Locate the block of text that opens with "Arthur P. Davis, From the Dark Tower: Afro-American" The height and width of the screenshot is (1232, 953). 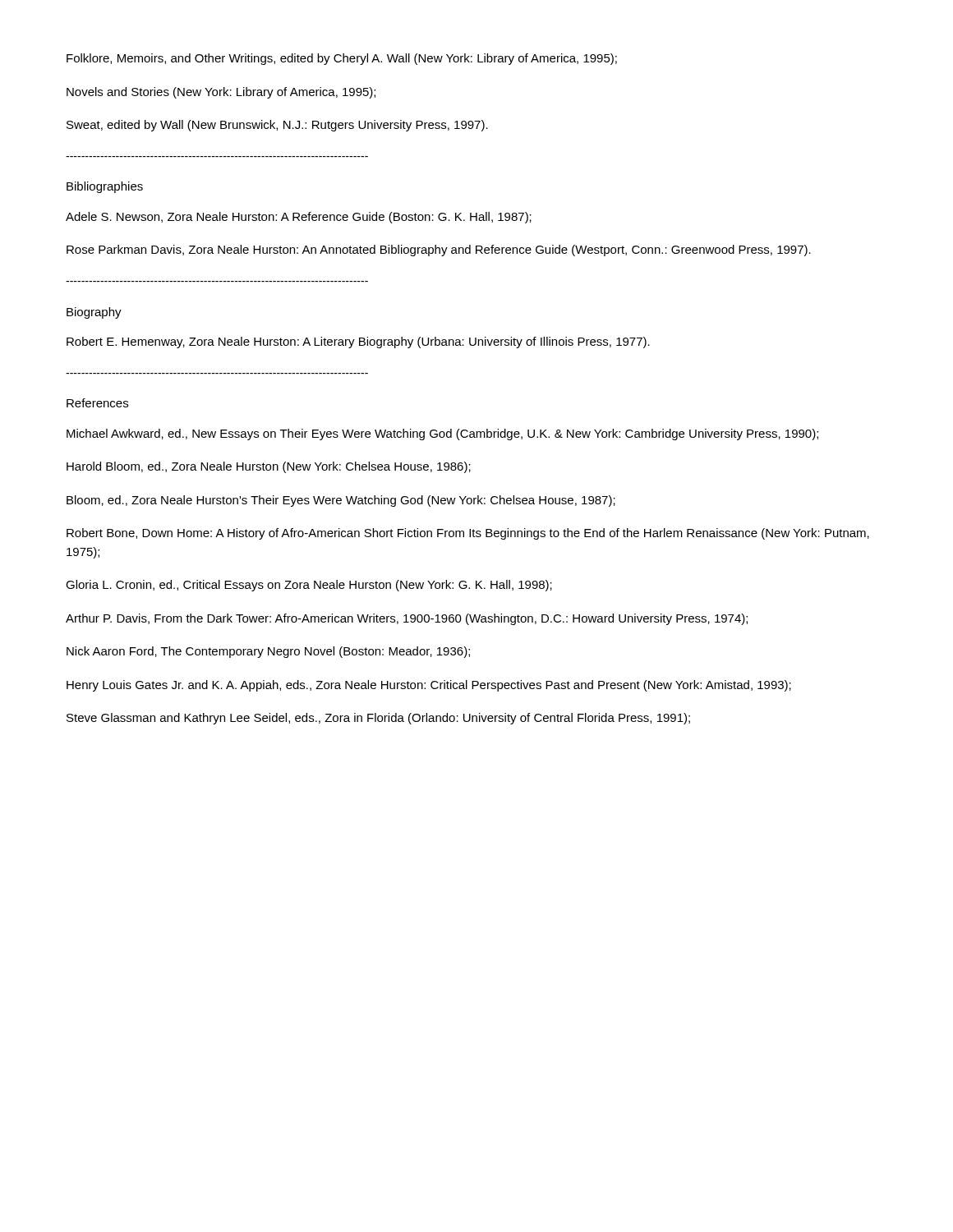(407, 618)
